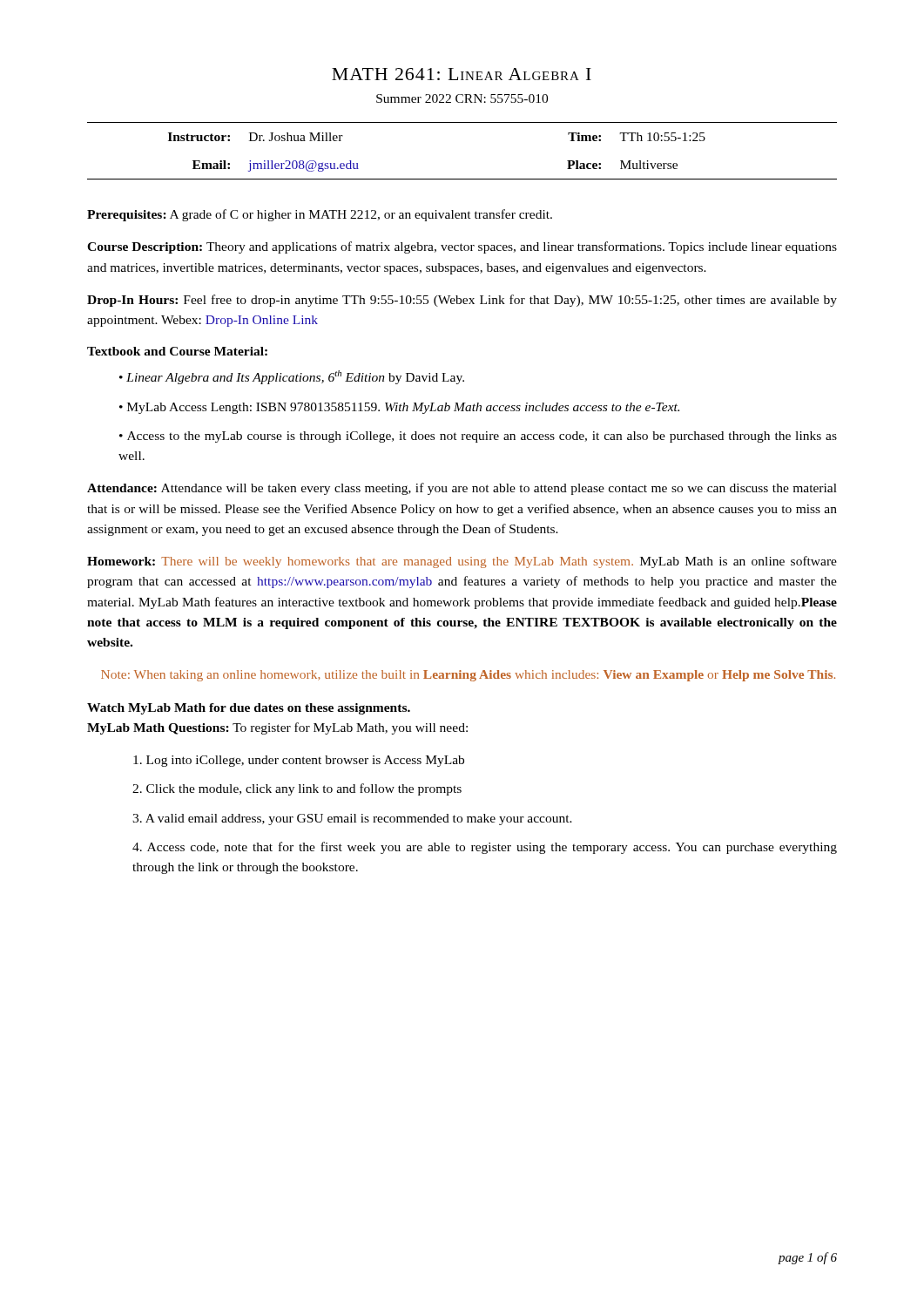This screenshot has height=1307, width=924.
Task: Locate the block of text that opens with "3. A valid email address,"
Action: [352, 817]
